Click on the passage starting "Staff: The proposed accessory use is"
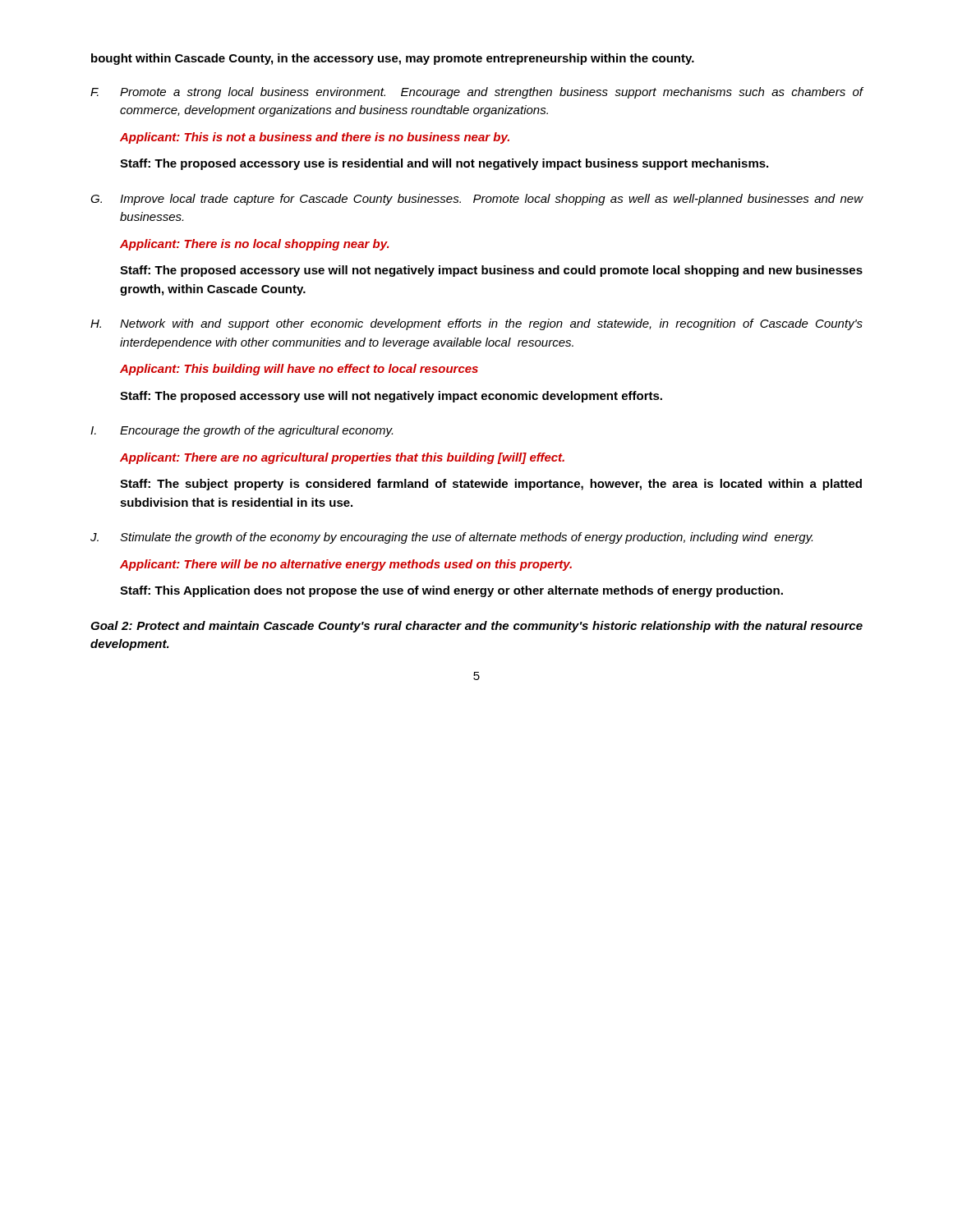The height and width of the screenshot is (1232, 953). click(x=445, y=163)
